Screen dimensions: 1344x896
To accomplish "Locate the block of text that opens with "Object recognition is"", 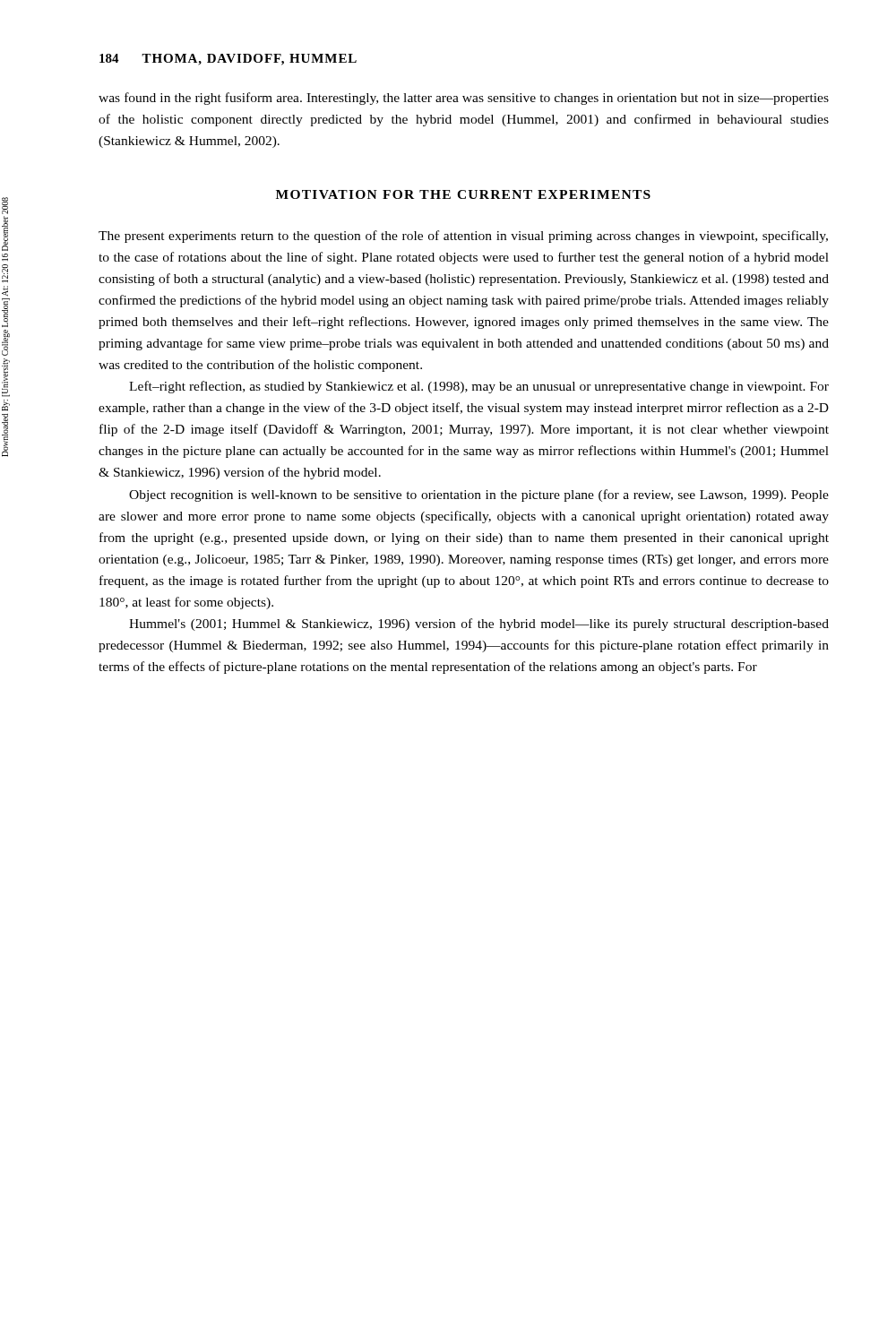I will tap(464, 548).
